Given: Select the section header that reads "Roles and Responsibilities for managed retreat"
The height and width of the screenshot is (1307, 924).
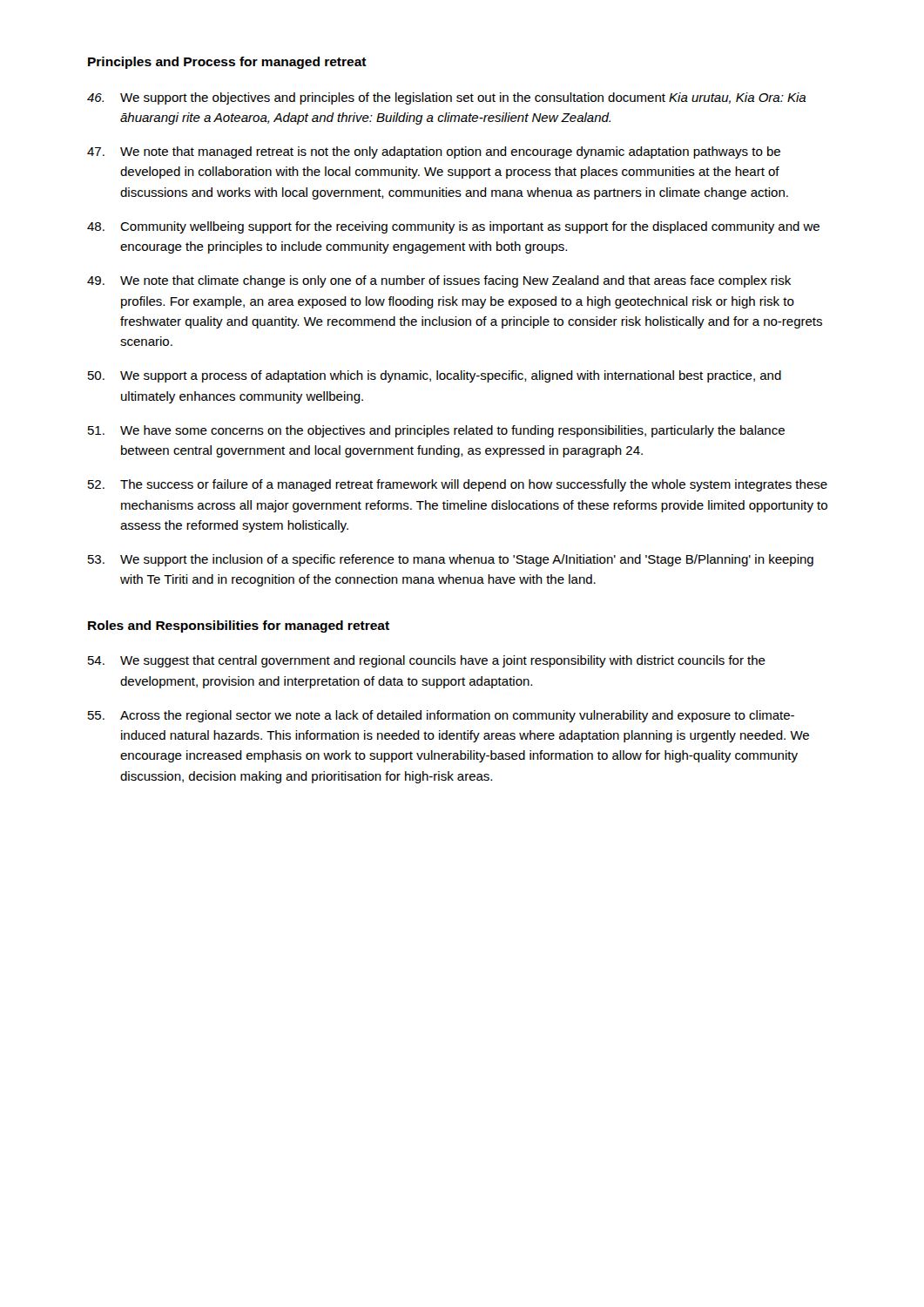Looking at the screenshot, I should 238,625.
